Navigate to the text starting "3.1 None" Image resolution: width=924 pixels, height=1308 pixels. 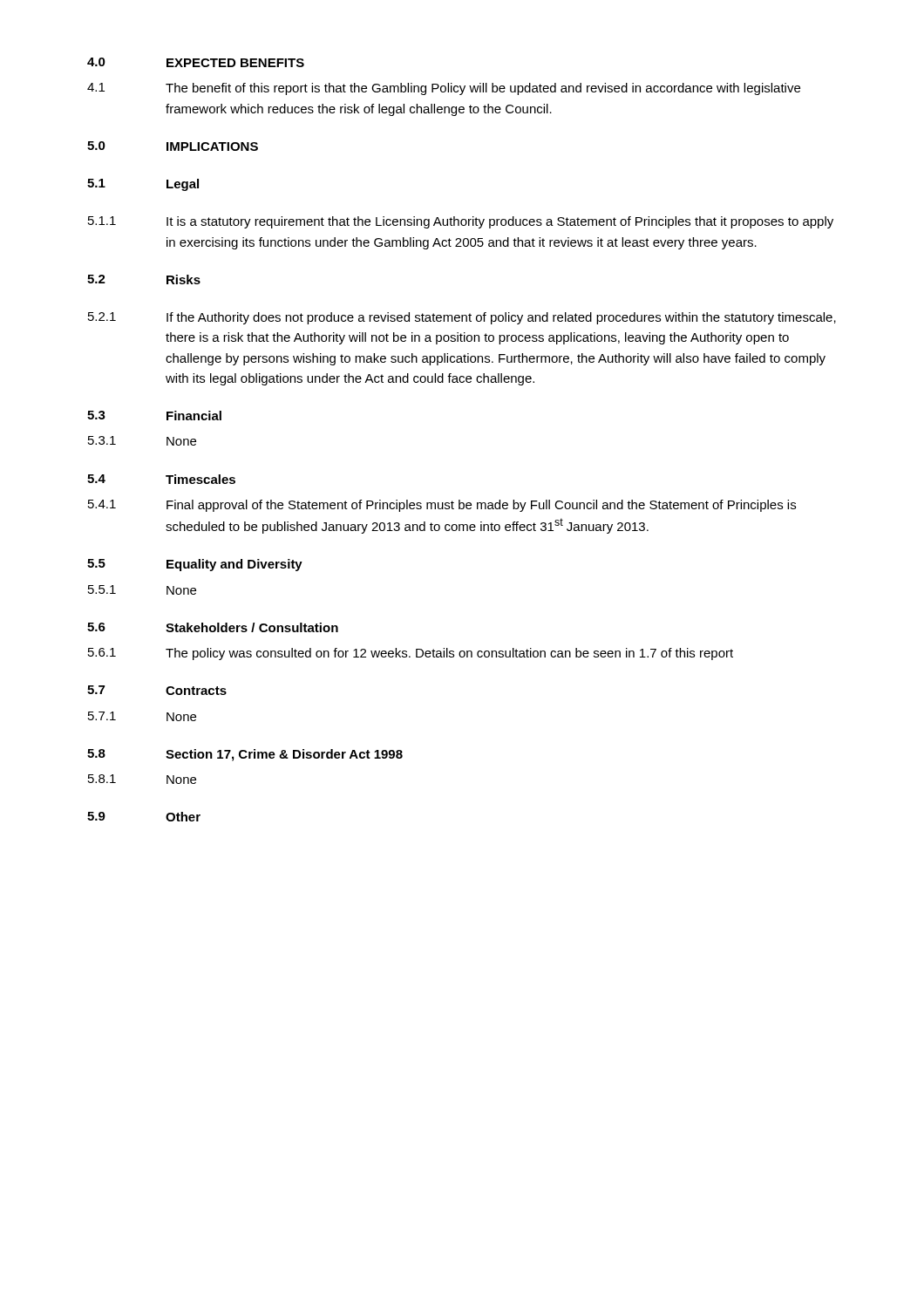click(102, 441)
